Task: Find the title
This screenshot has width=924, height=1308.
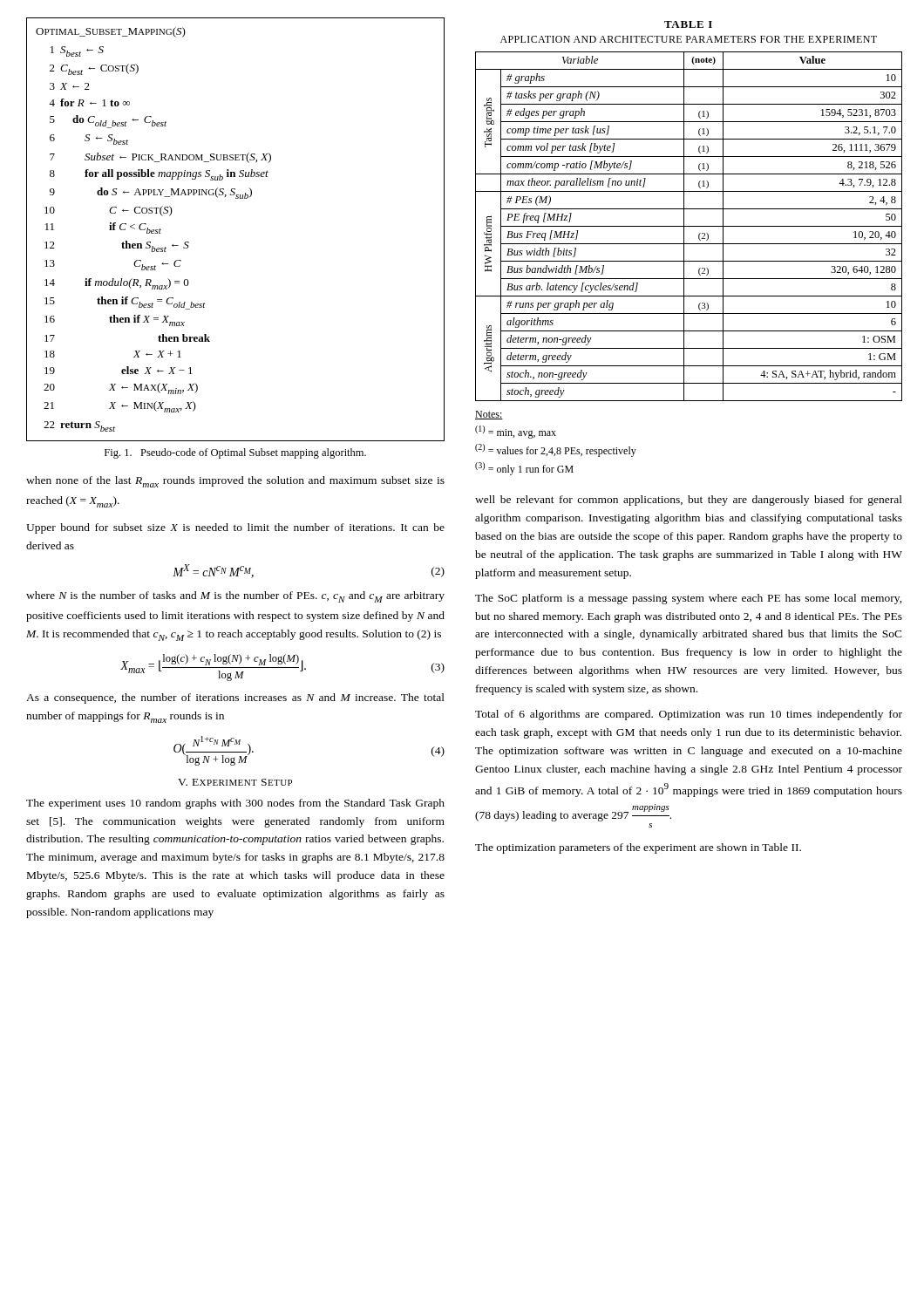Action: pos(689,24)
